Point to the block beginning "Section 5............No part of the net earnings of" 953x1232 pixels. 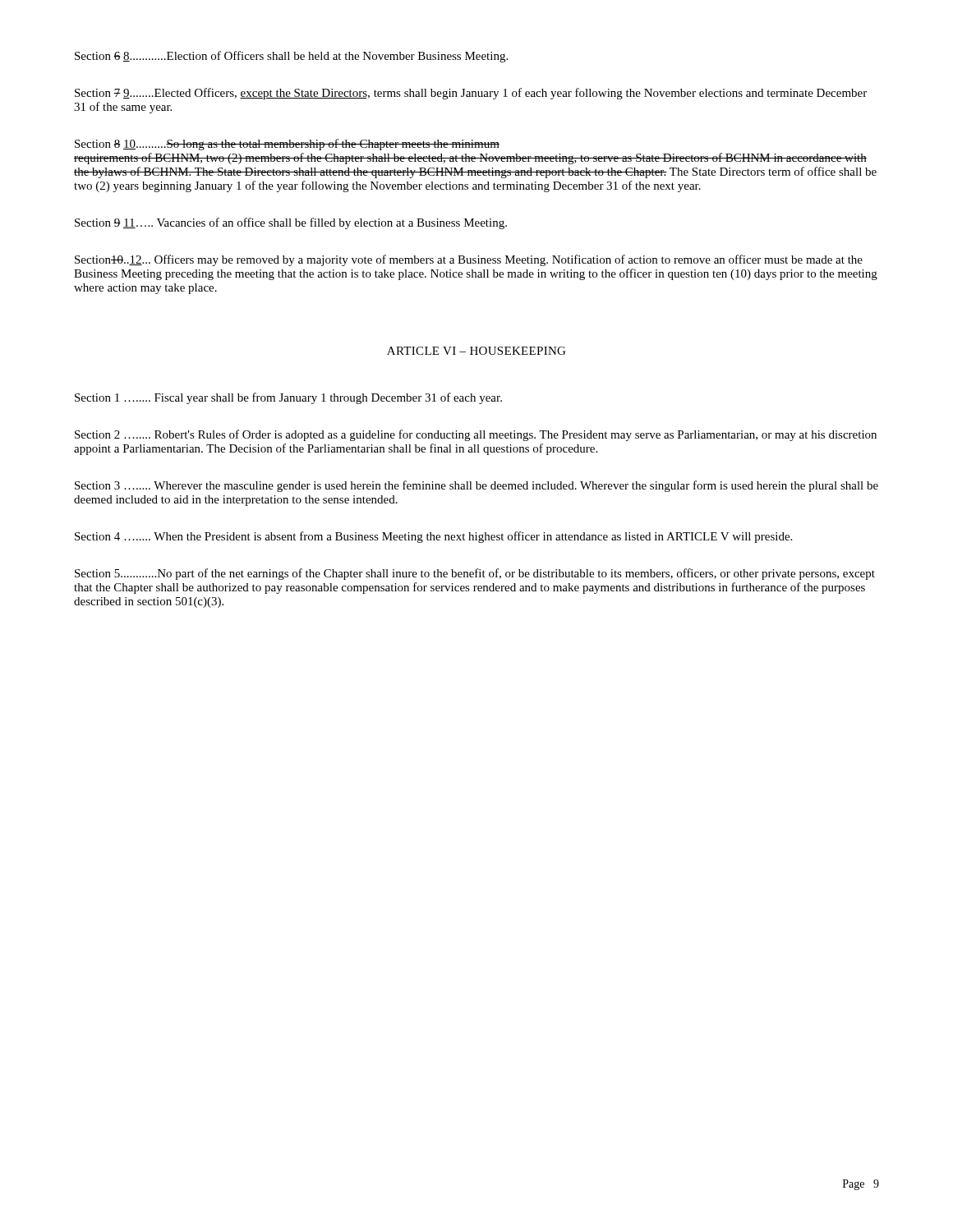click(x=474, y=587)
